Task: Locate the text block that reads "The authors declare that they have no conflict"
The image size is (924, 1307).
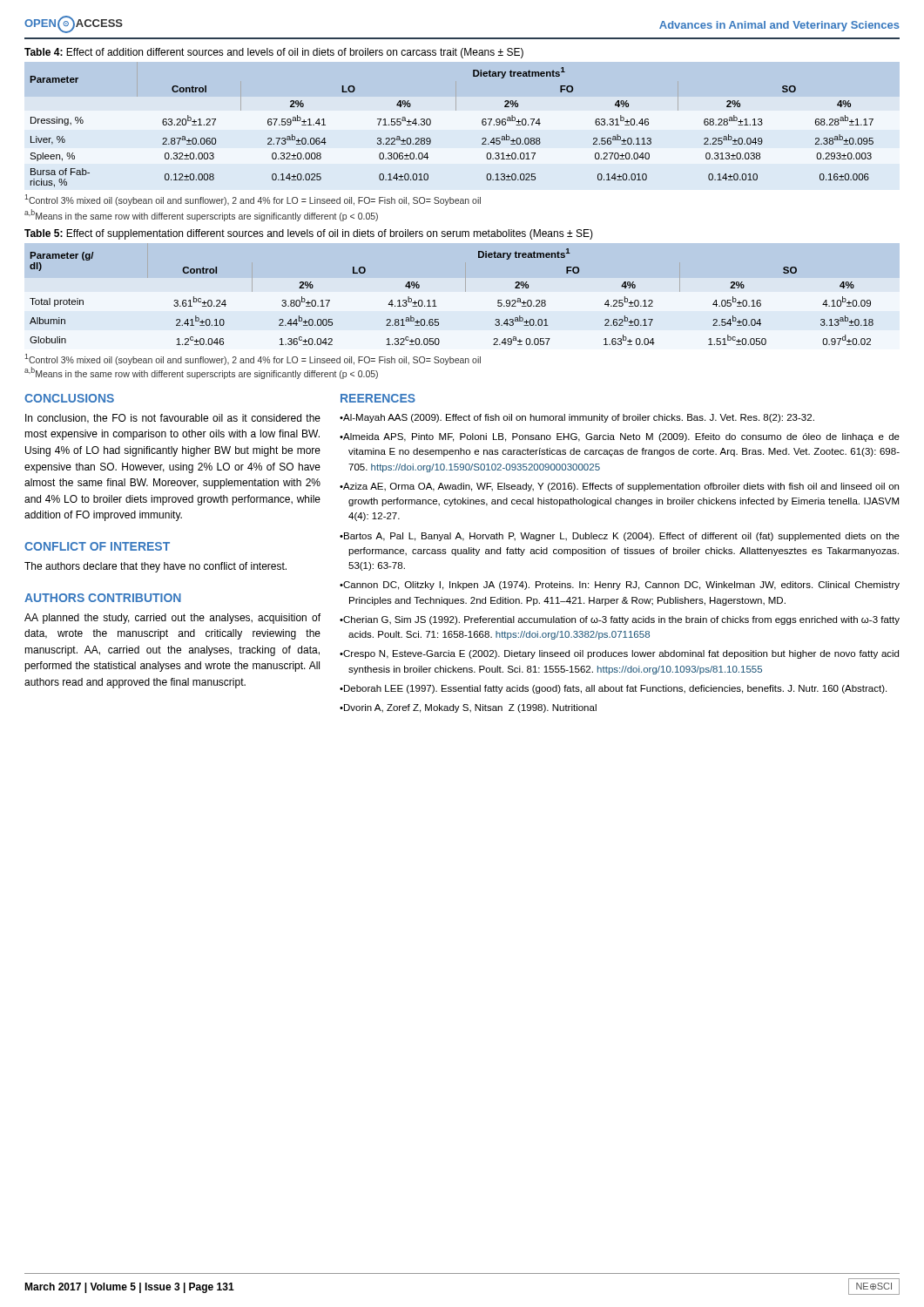Action: click(156, 566)
